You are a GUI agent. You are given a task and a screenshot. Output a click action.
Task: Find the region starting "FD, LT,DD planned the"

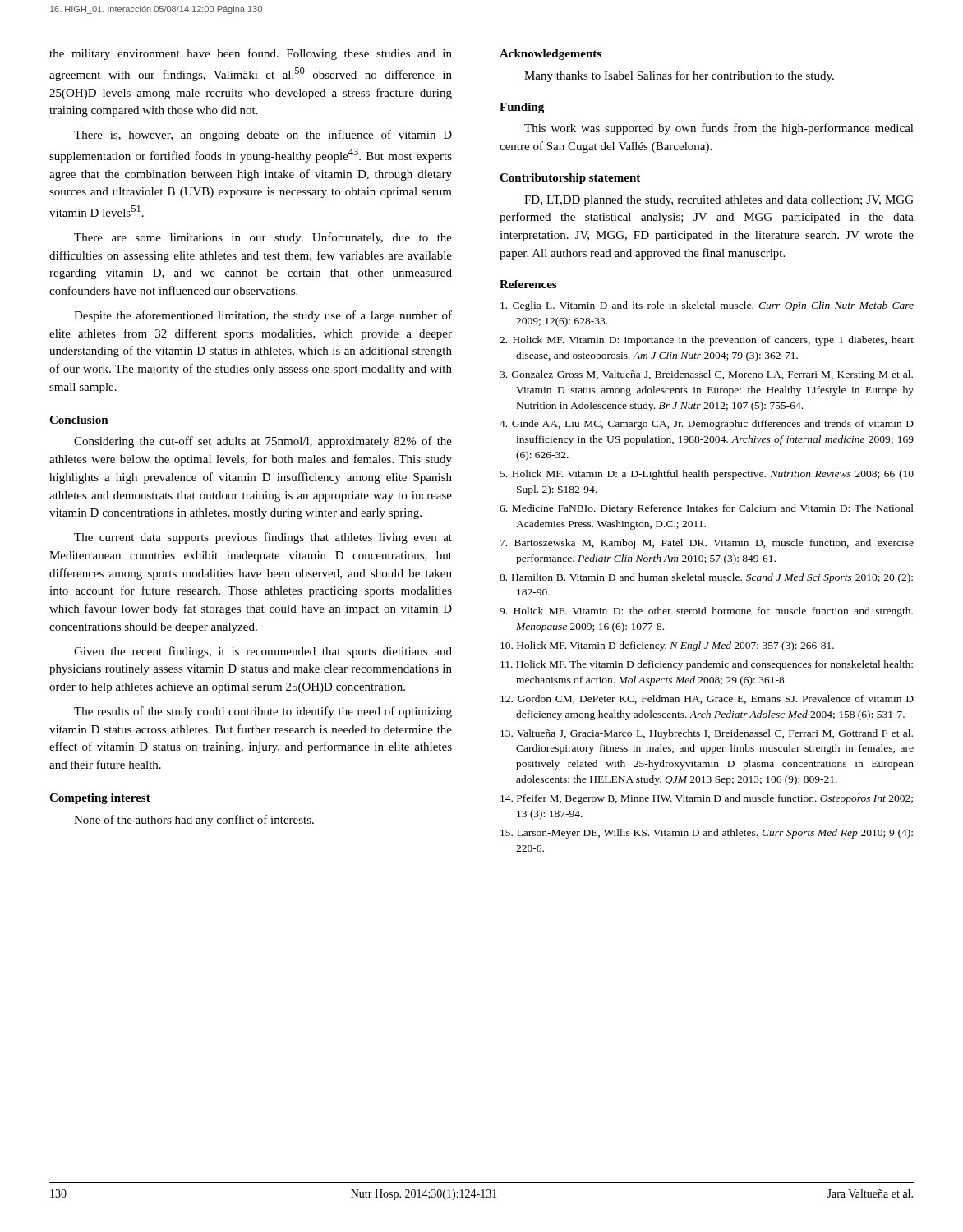(707, 227)
